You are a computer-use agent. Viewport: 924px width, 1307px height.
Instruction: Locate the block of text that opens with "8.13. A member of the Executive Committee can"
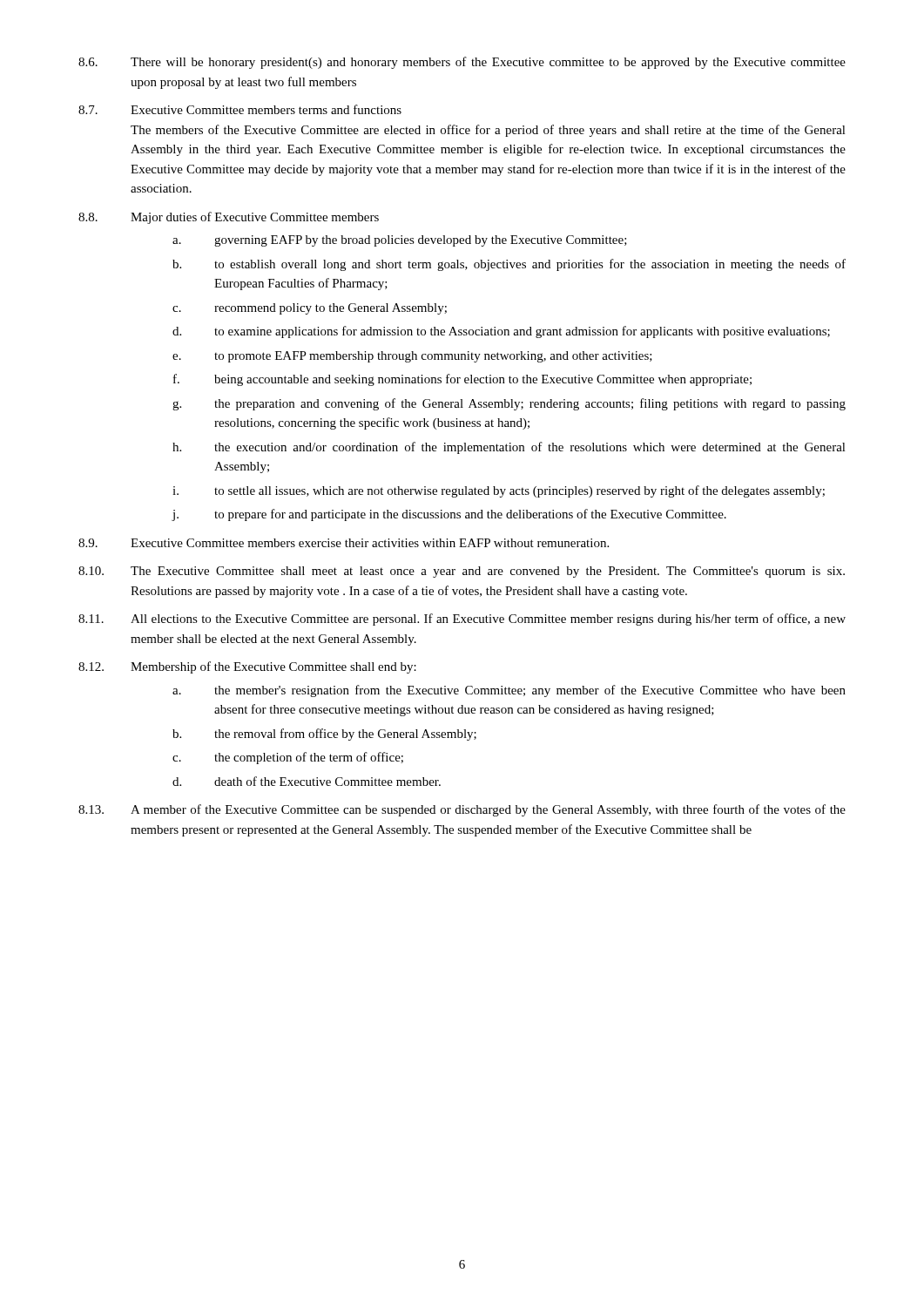coord(462,819)
